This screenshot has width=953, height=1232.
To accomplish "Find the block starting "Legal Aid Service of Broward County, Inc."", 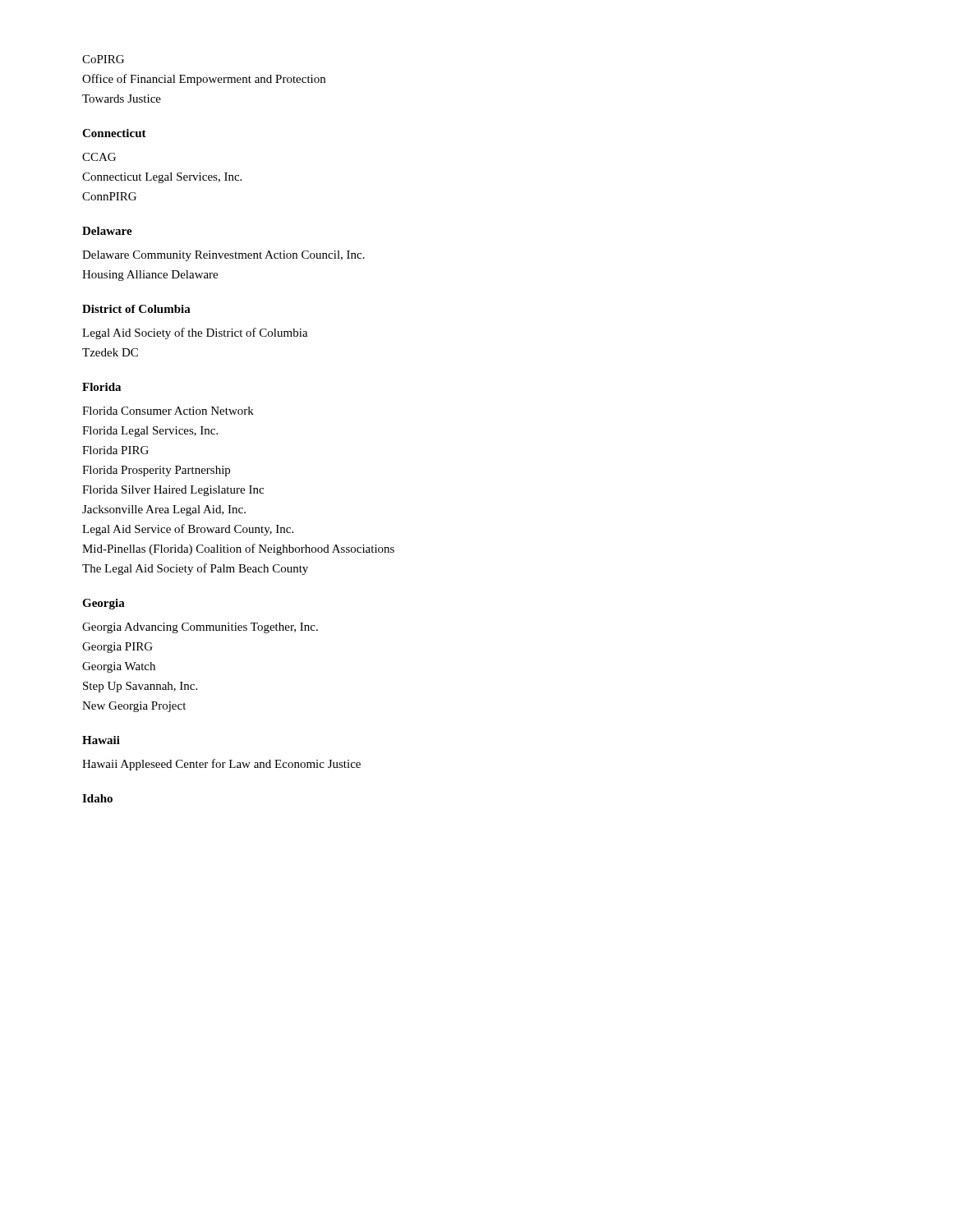I will tap(188, 529).
